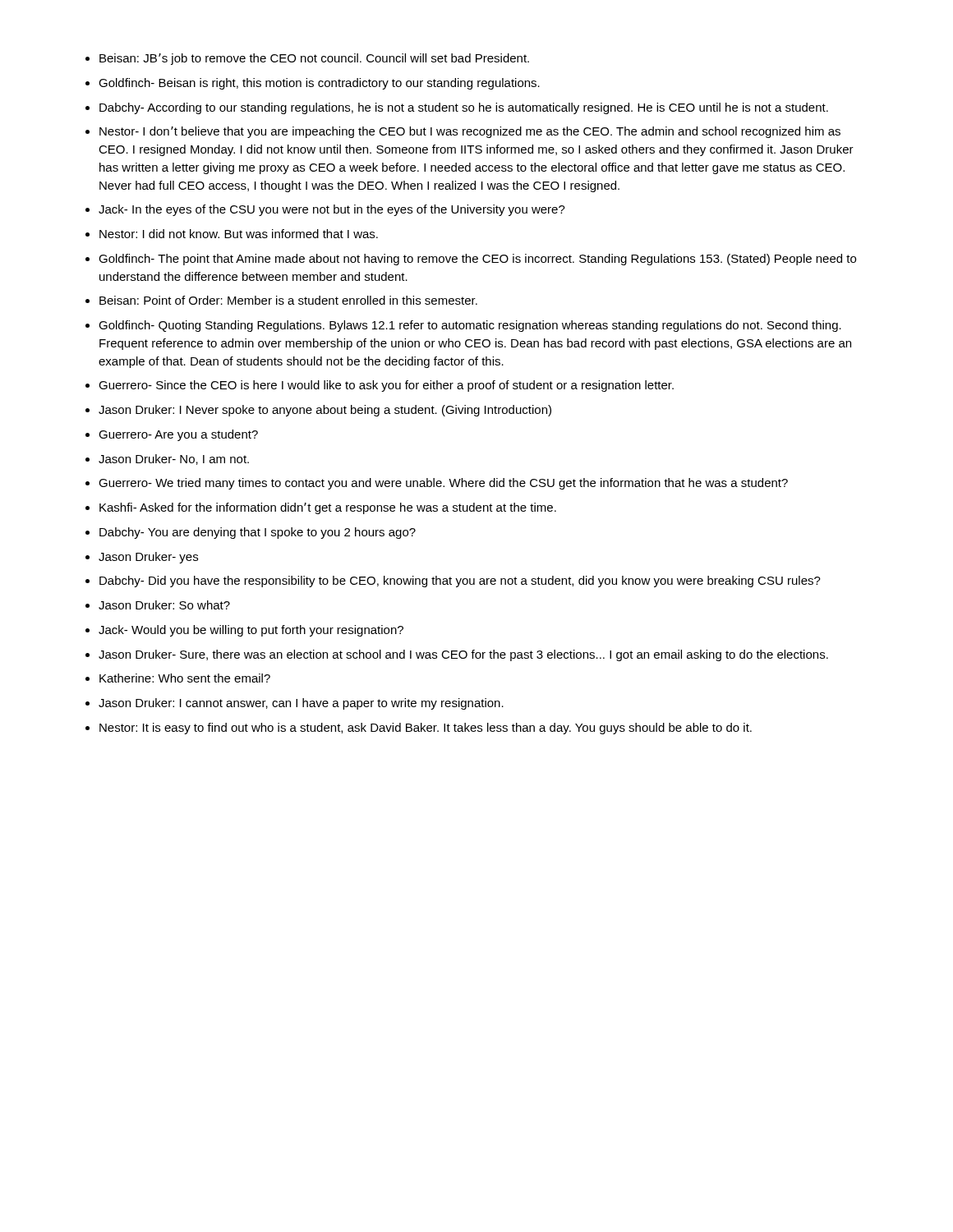Click on the list item that reads "Katherine: Who sent the email?"

coord(185,678)
